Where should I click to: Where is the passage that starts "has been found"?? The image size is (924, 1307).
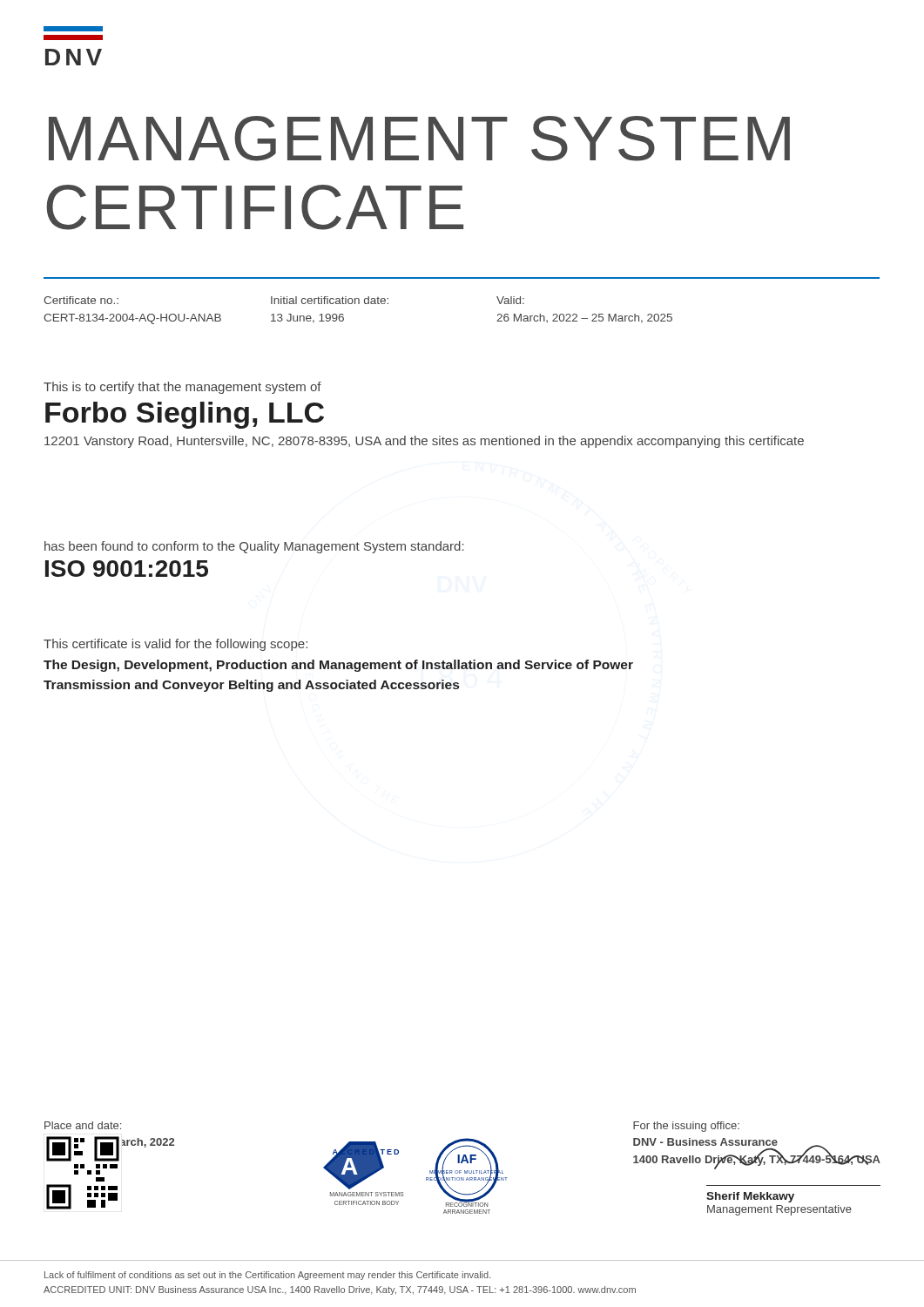254,561
